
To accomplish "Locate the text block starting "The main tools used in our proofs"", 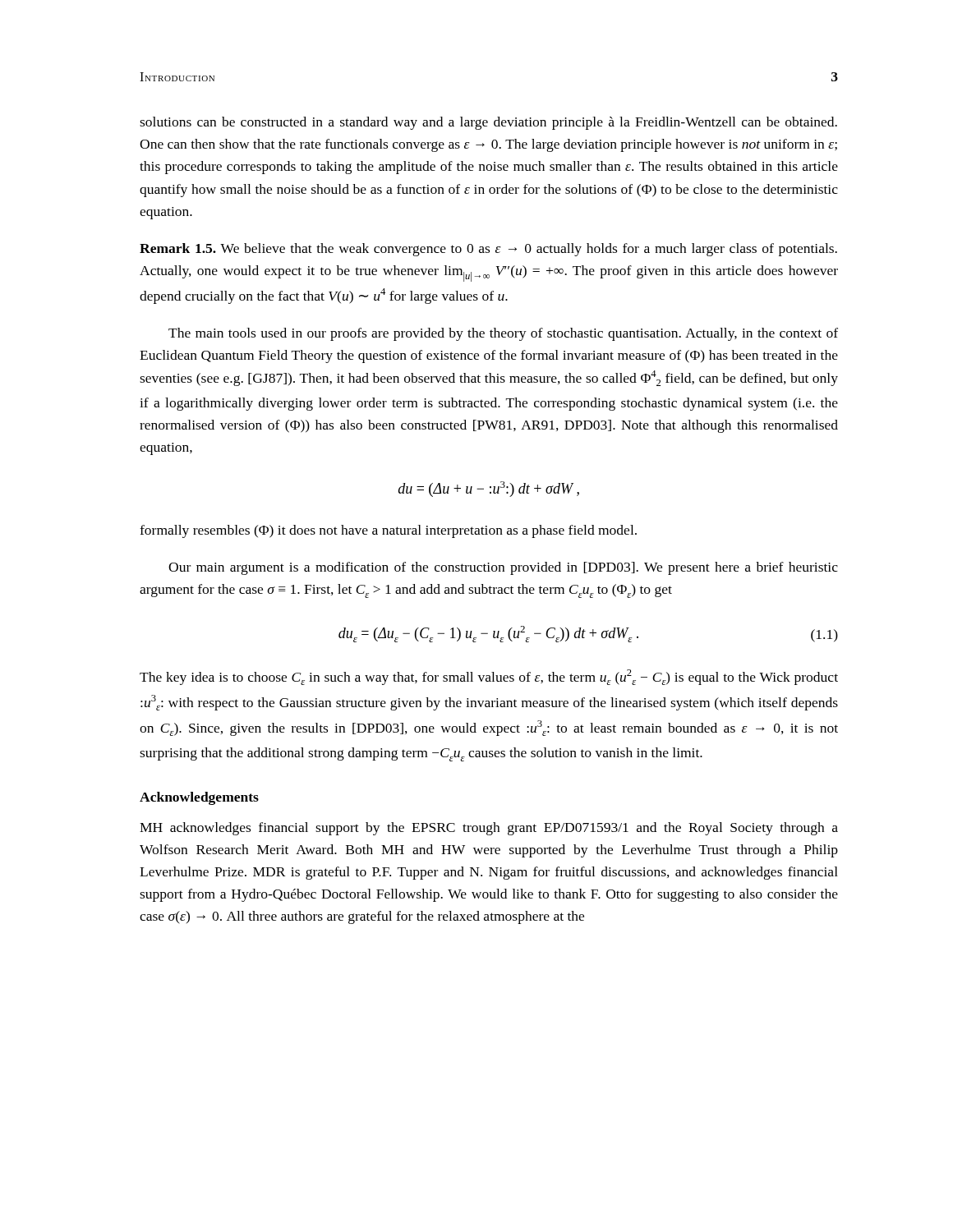I will [489, 390].
